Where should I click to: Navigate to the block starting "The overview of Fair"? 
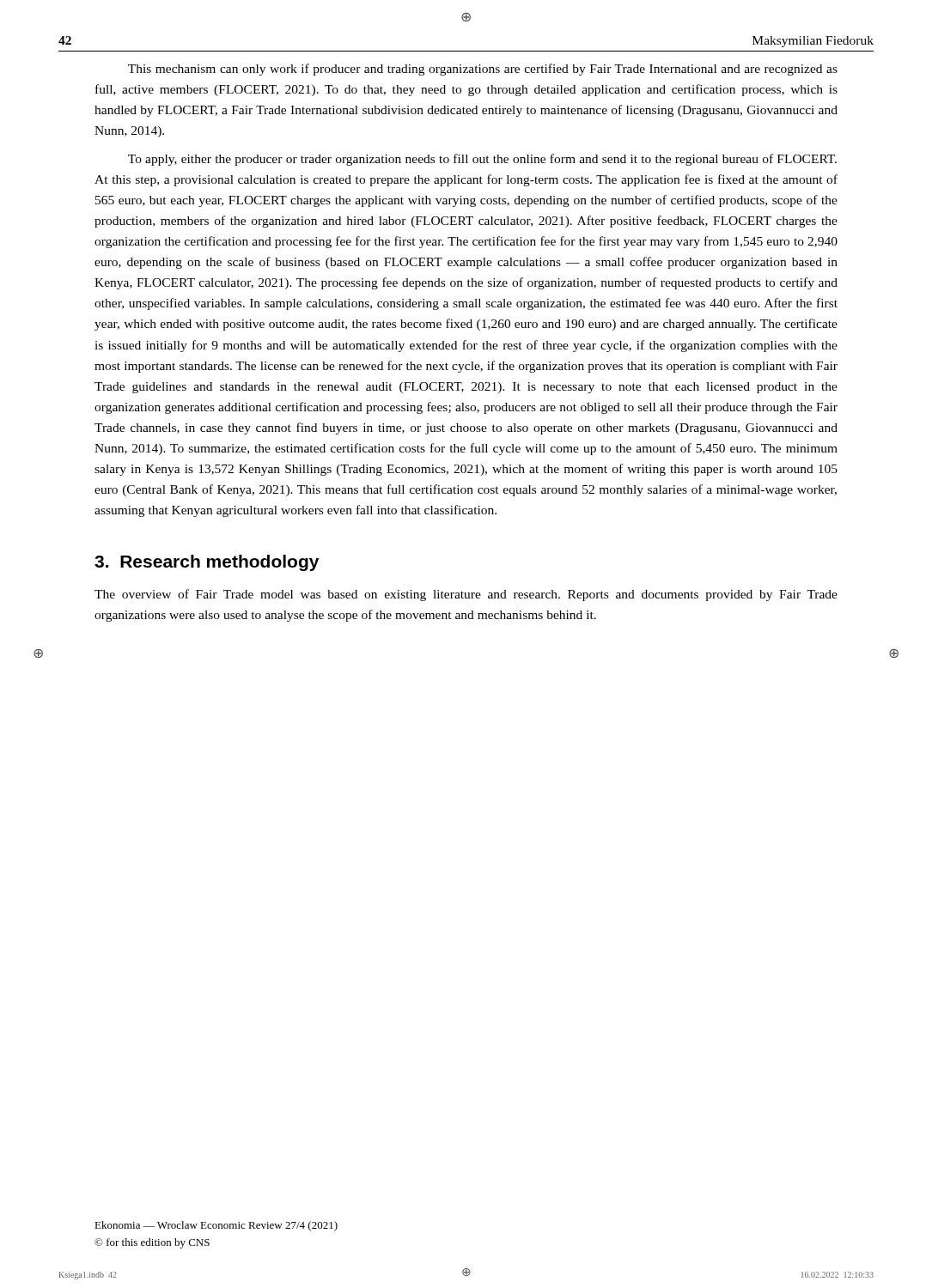point(466,604)
